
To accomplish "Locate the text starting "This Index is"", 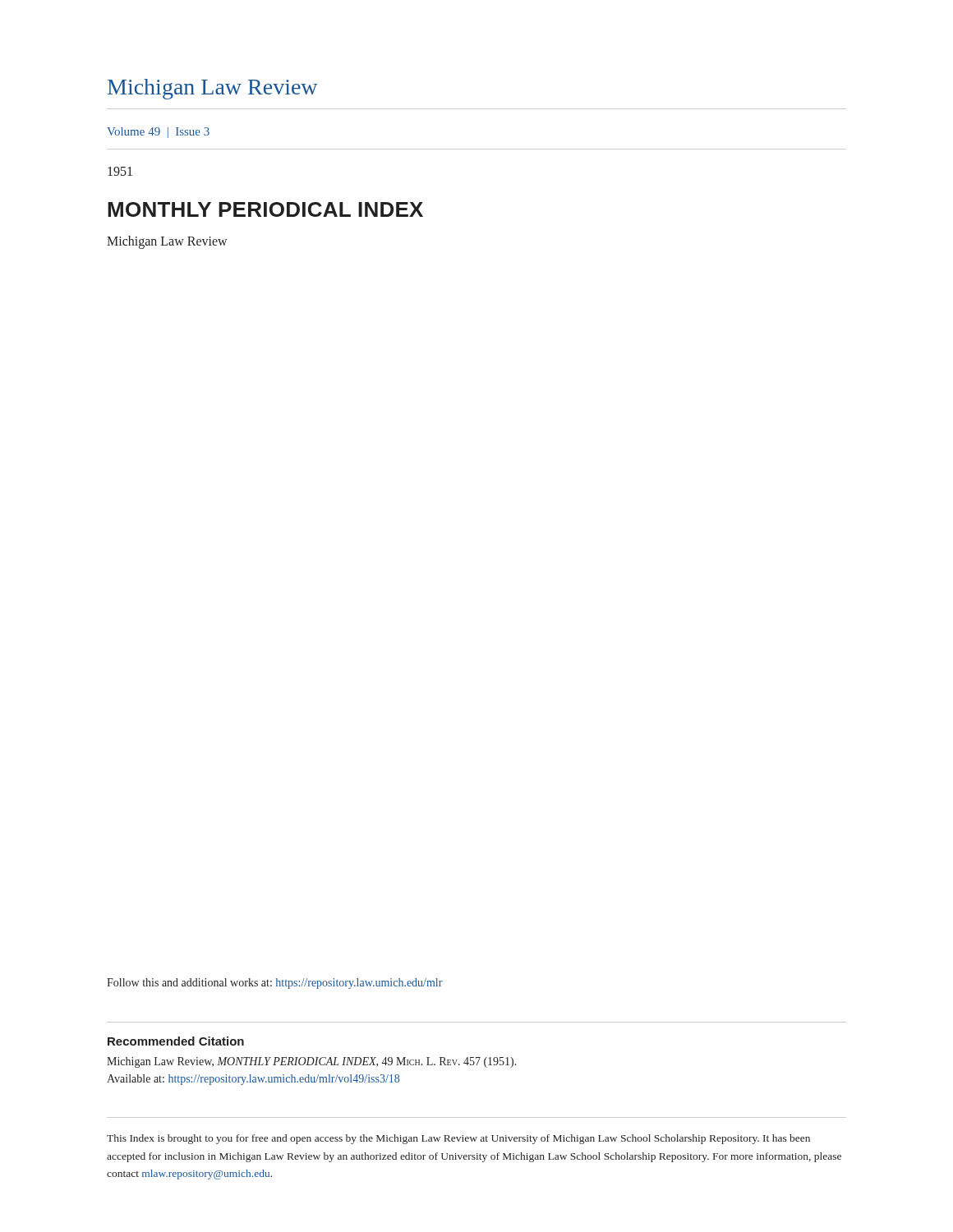I will pyautogui.click(x=474, y=1156).
